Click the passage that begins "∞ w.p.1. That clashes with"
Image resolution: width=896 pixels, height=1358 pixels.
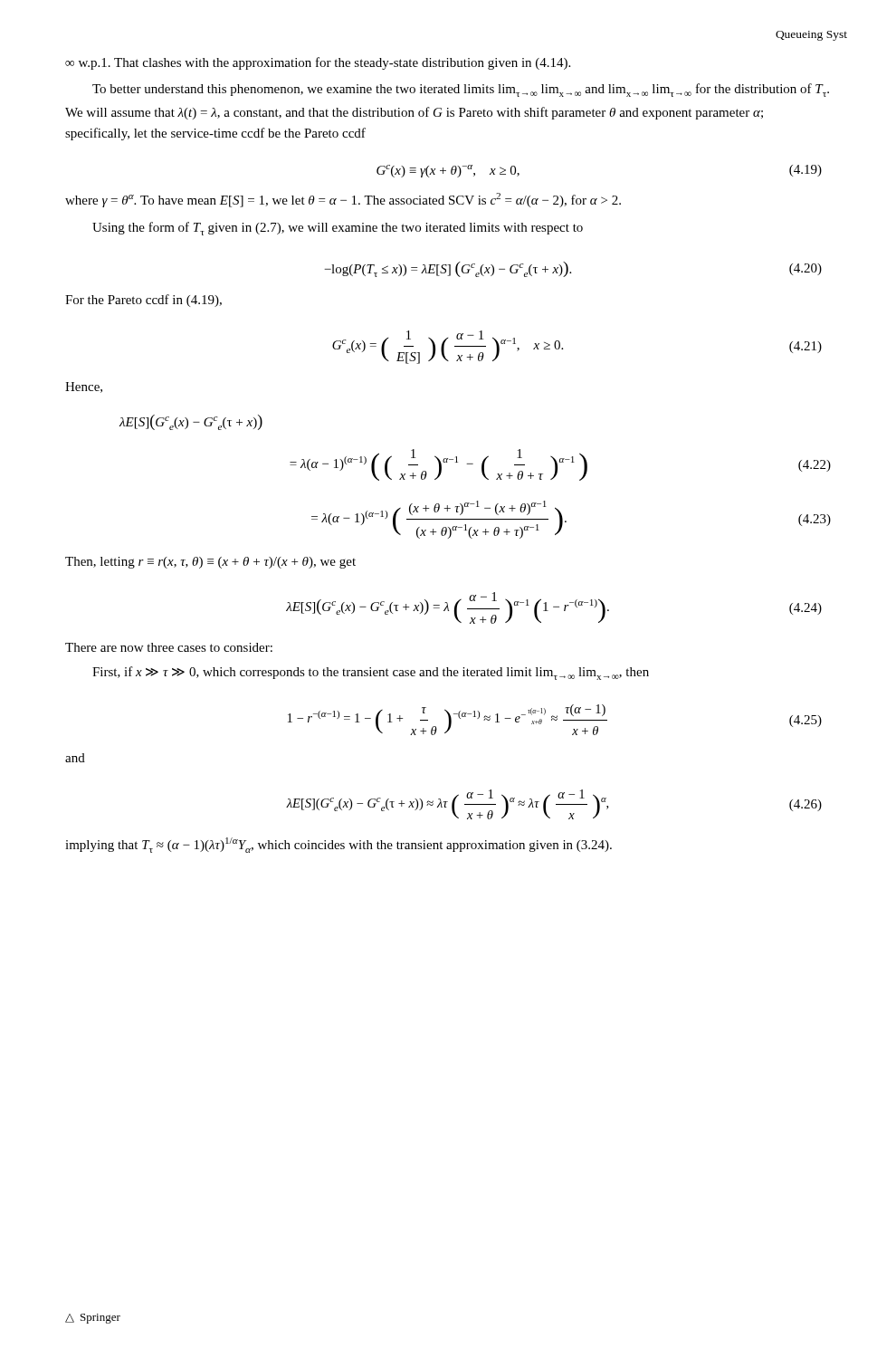click(x=318, y=62)
